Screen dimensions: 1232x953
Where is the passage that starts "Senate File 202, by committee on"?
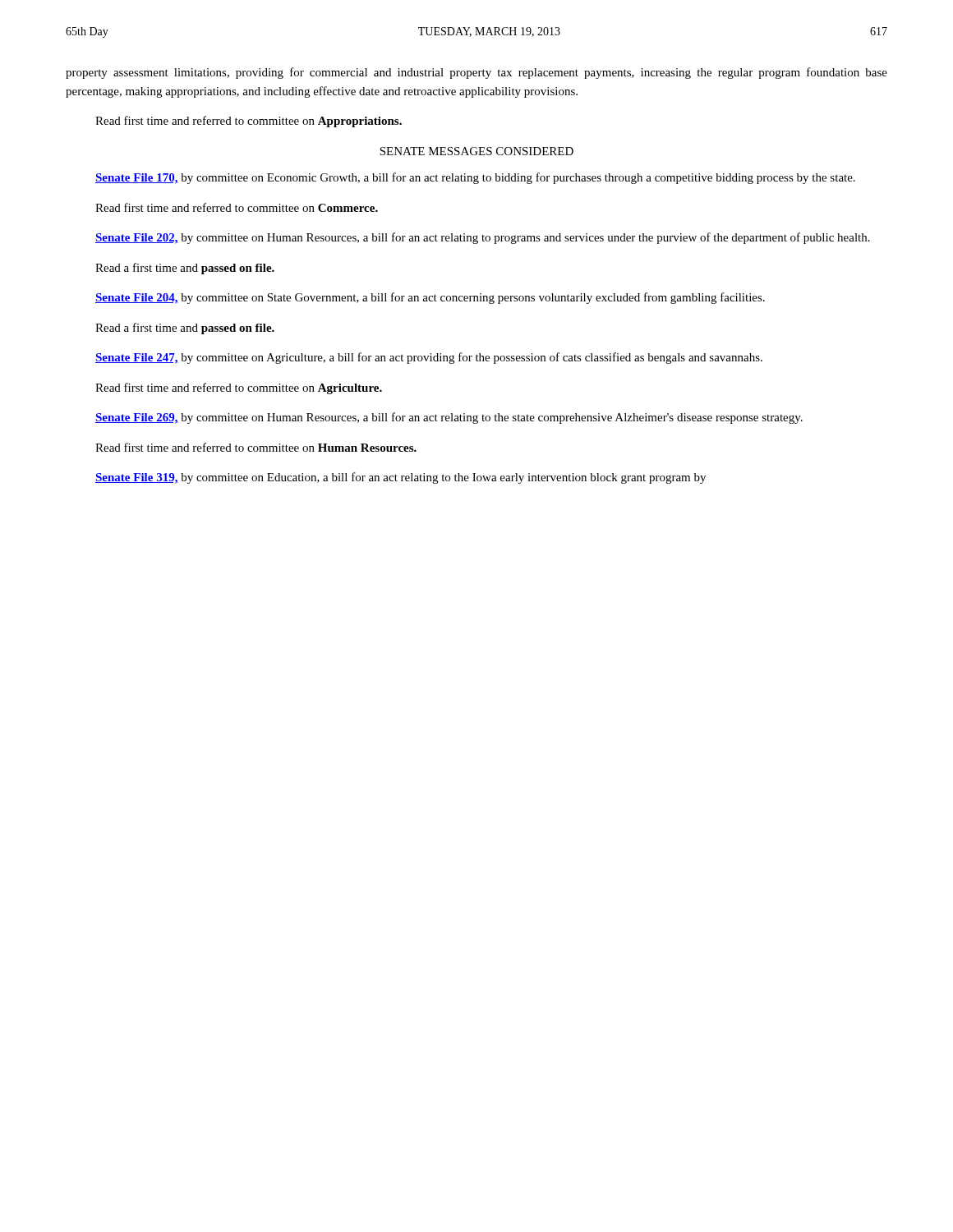(x=483, y=237)
